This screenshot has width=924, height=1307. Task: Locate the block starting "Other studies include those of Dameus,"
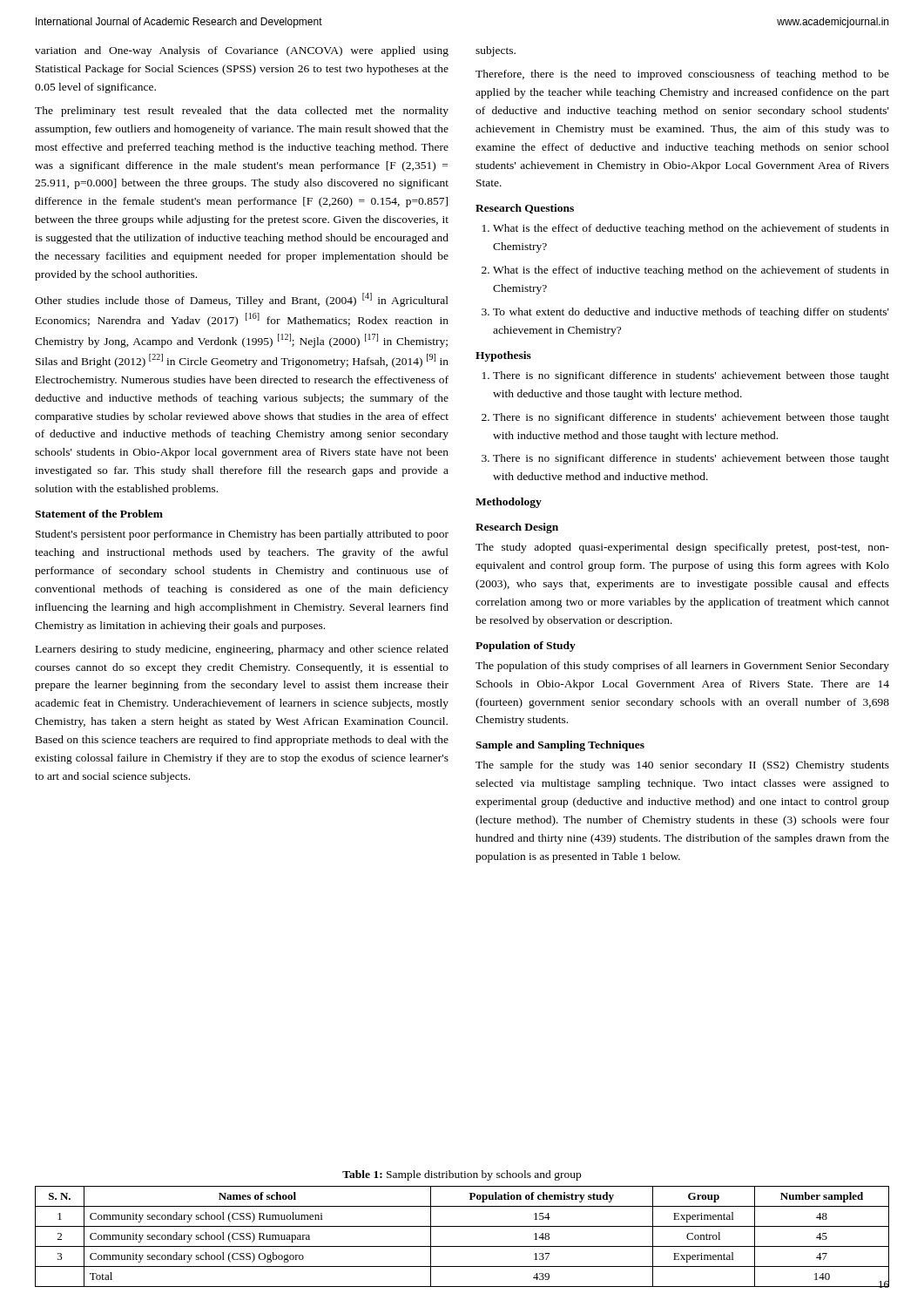(242, 394)
